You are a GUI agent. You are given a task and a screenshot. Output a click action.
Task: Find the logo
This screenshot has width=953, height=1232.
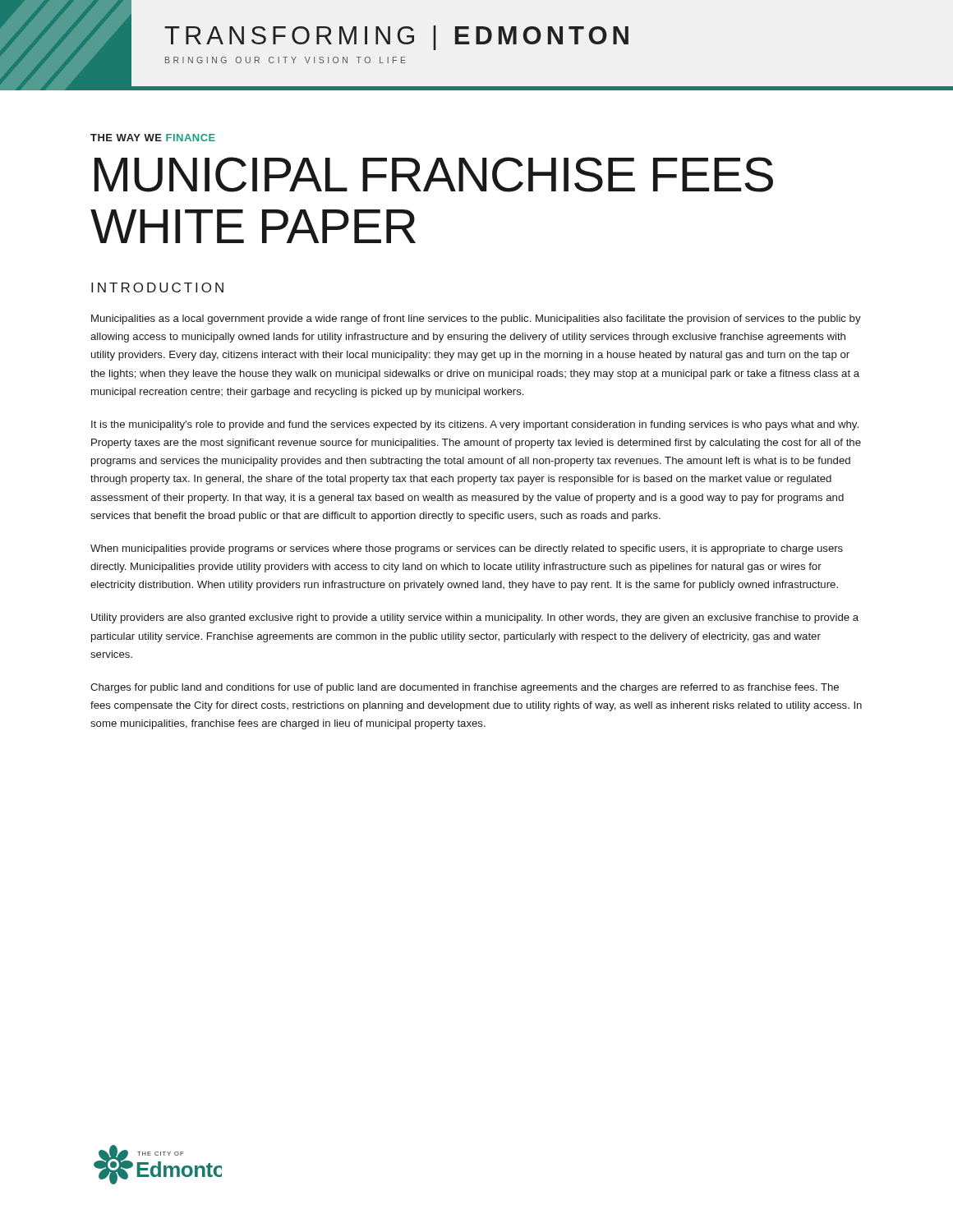pyautogui.click(x=156, y=1168)
